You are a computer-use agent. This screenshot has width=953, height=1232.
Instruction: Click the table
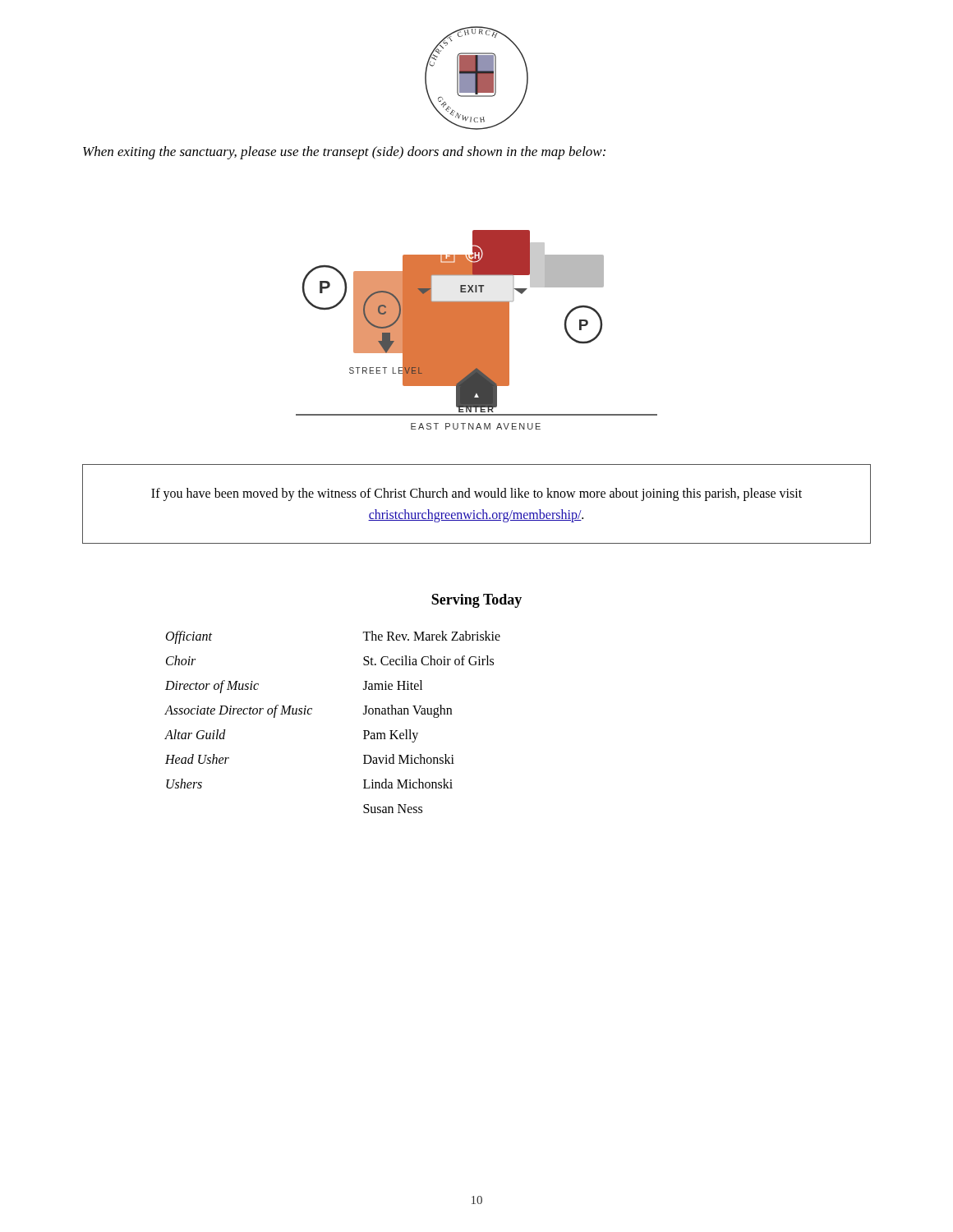[x=333, y=723]
